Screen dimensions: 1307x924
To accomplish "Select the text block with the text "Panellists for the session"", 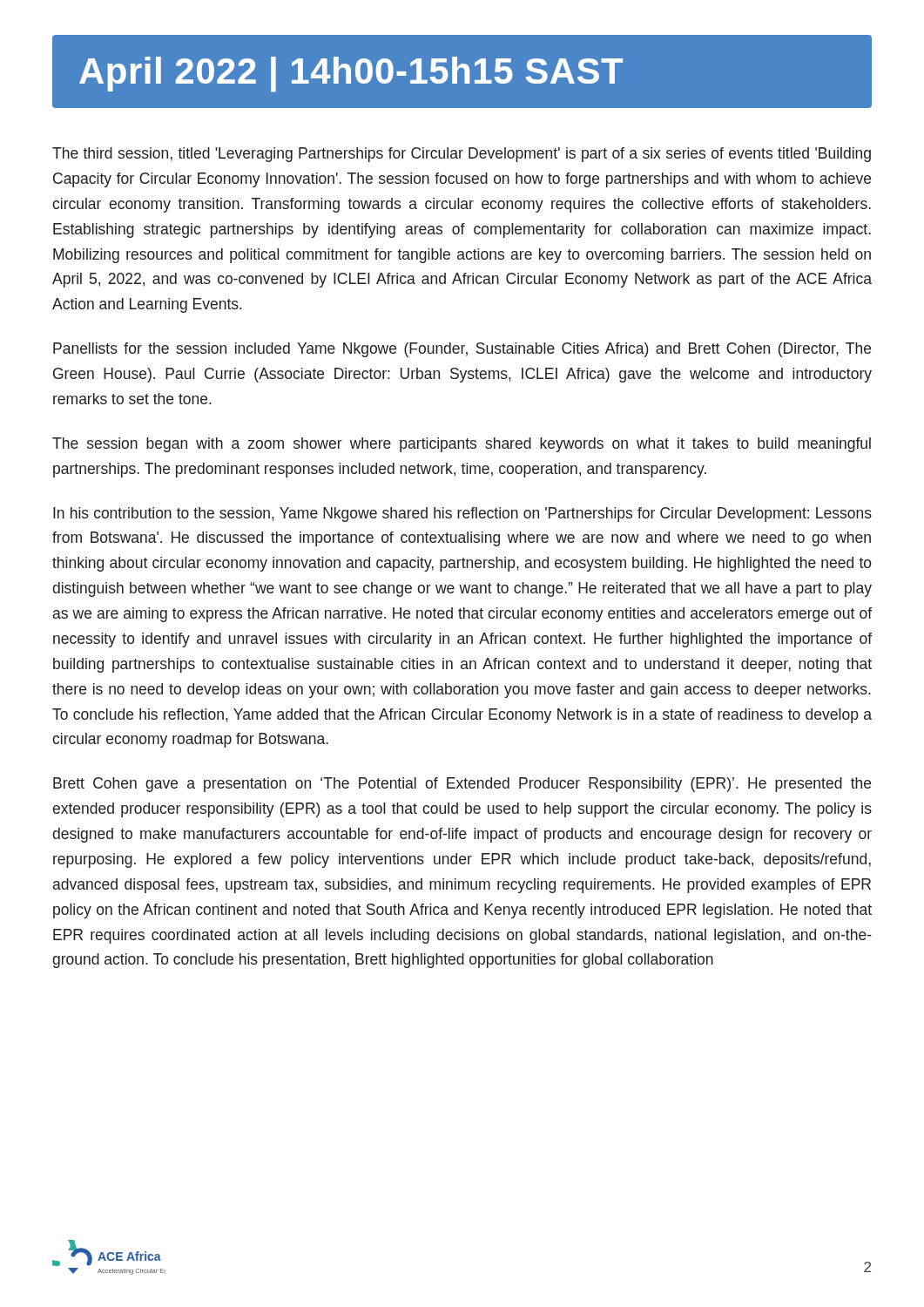I will [x=462, y=374].
